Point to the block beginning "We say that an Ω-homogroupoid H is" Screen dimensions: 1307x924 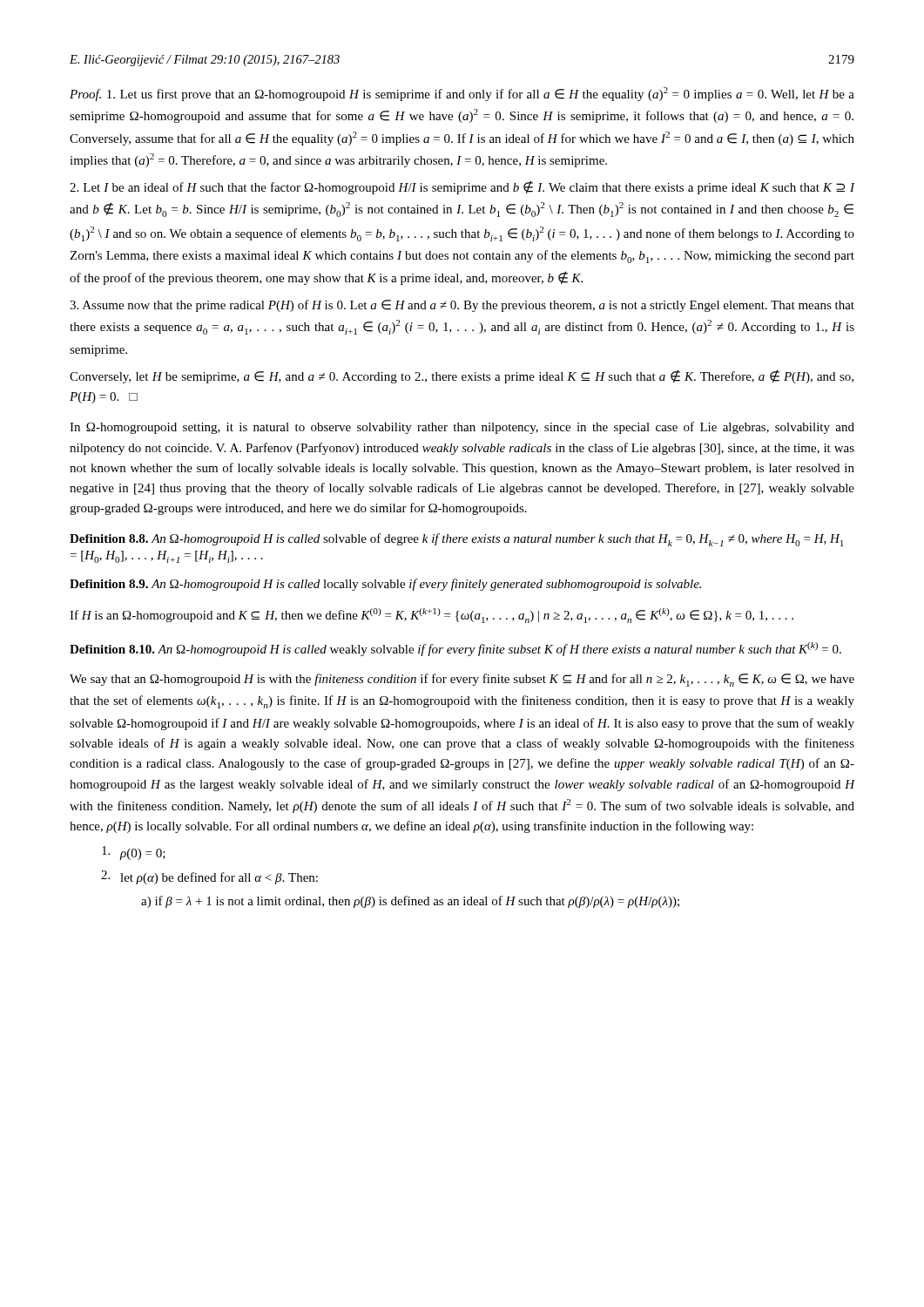(x=462, y=752)
